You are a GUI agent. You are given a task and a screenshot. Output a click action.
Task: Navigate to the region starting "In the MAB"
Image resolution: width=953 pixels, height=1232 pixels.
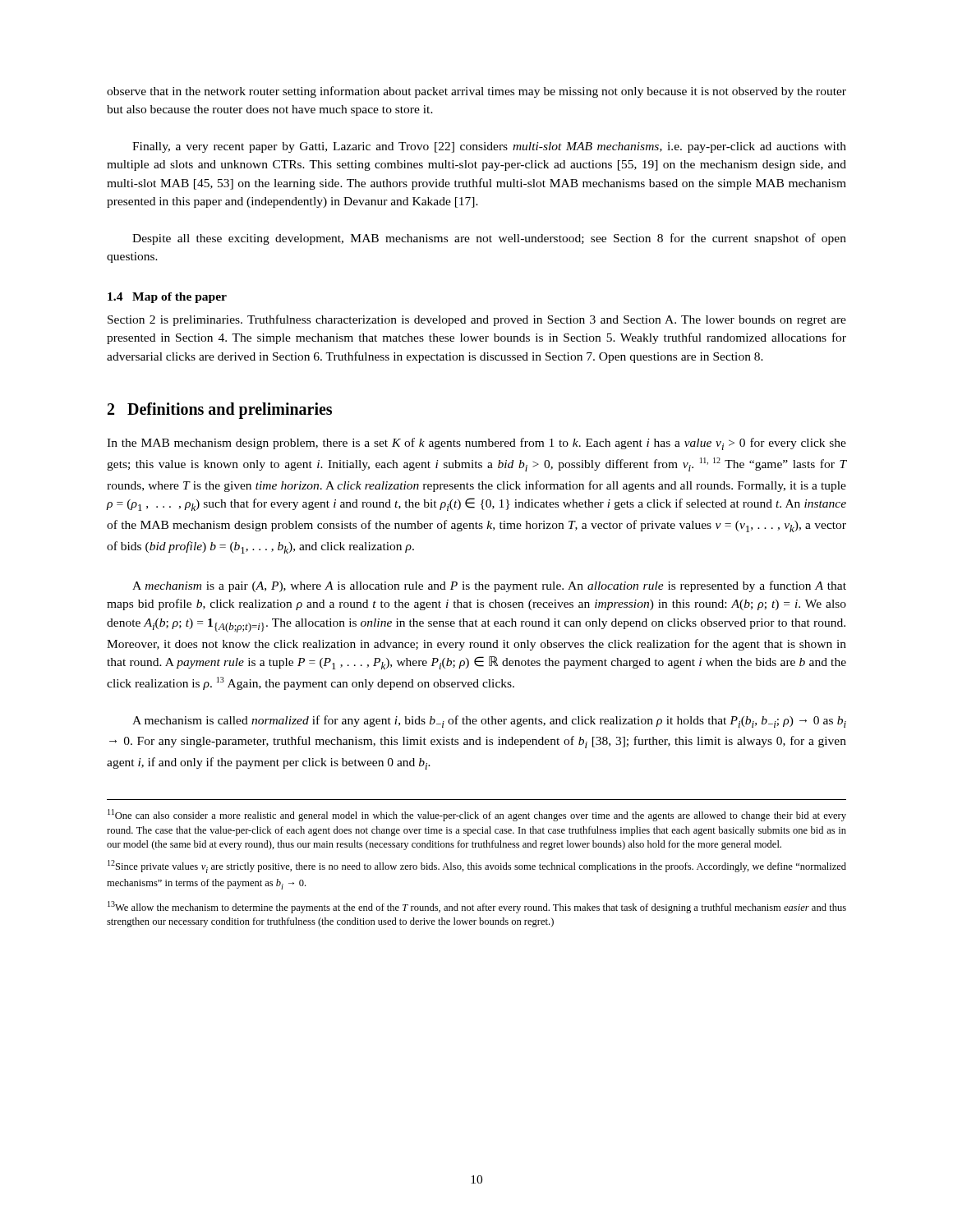pos(476,496)
